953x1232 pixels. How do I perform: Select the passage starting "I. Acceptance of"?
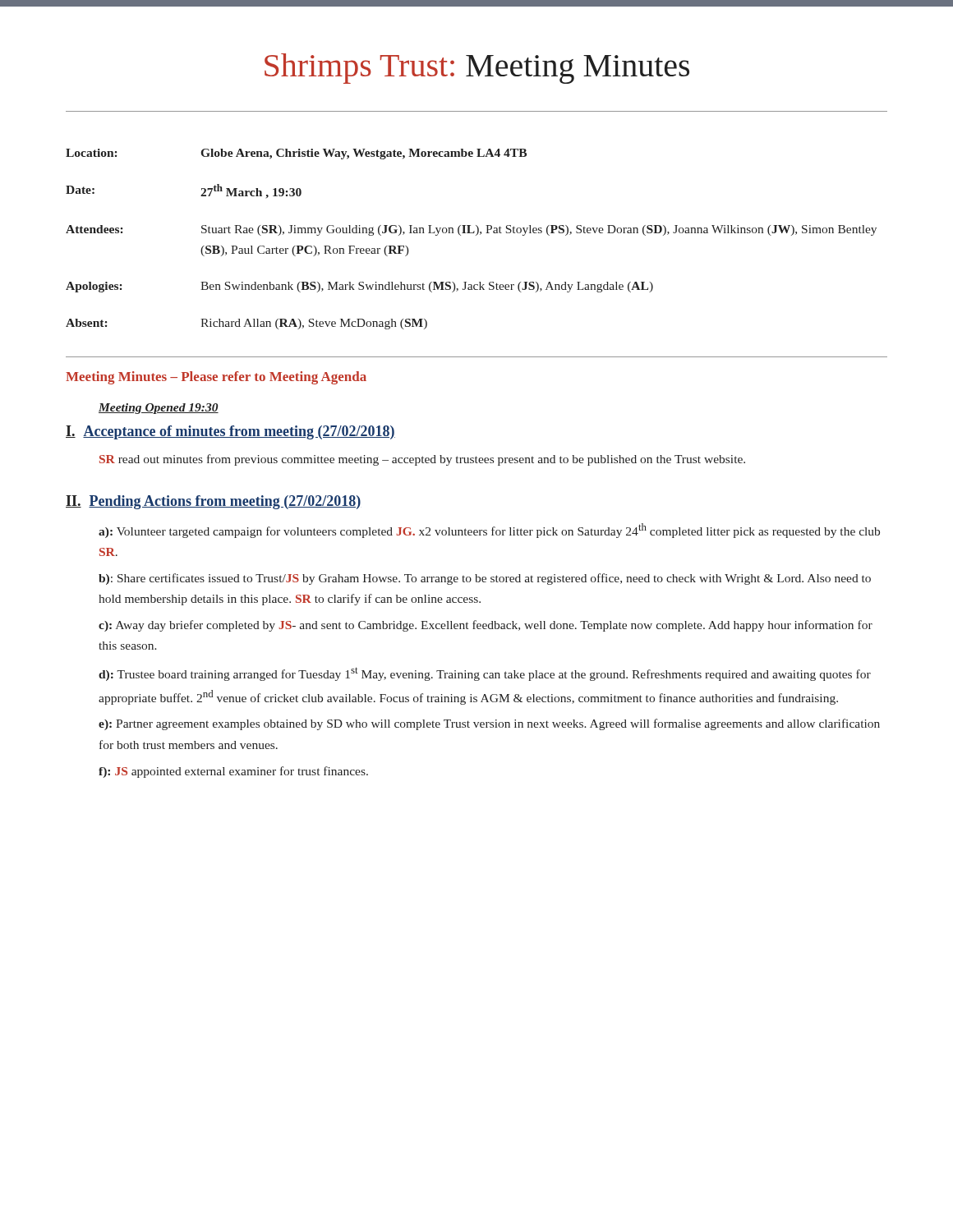pos(230,432)
